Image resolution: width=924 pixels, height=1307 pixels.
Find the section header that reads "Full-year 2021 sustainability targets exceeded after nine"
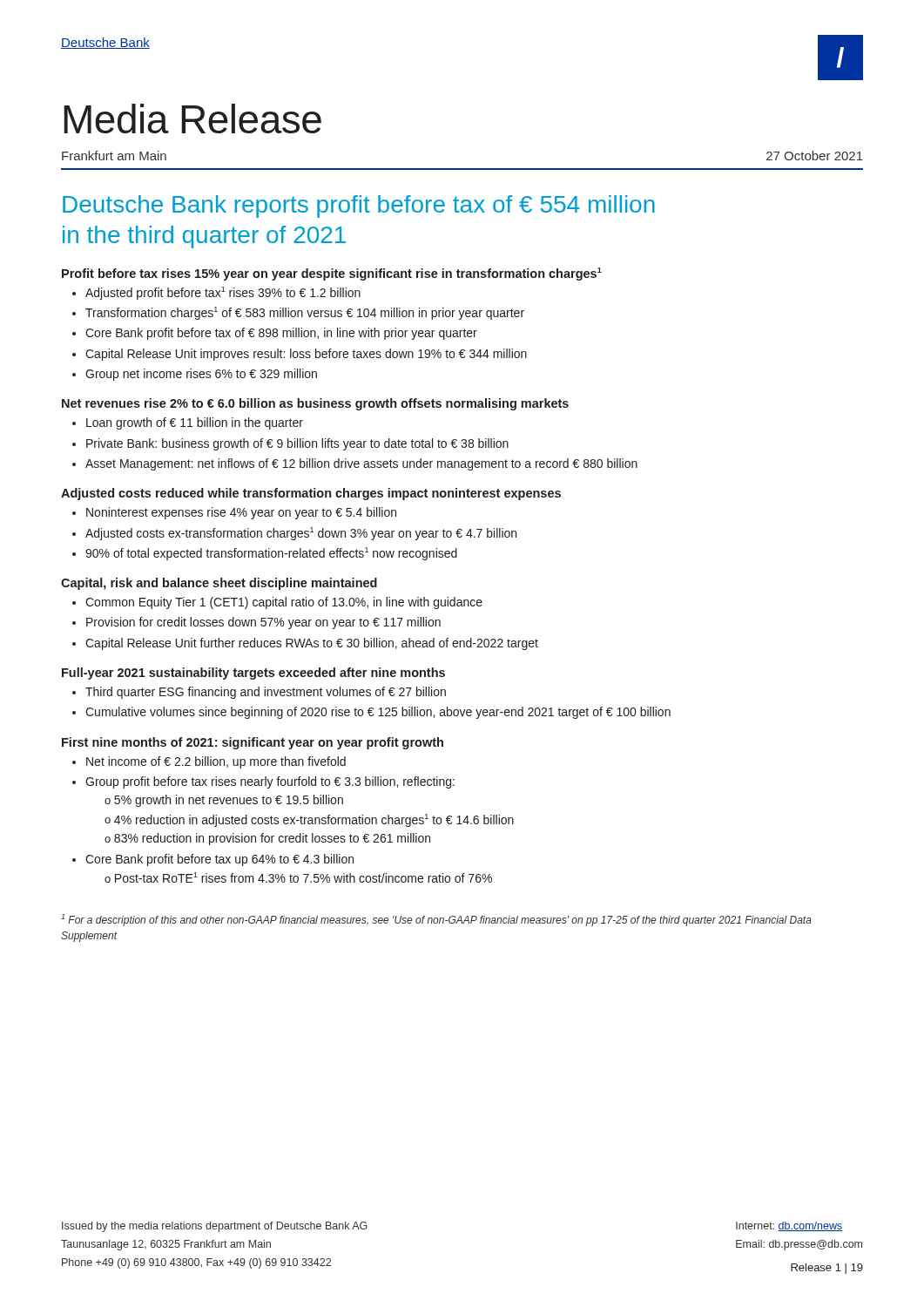tap(253, 674)
